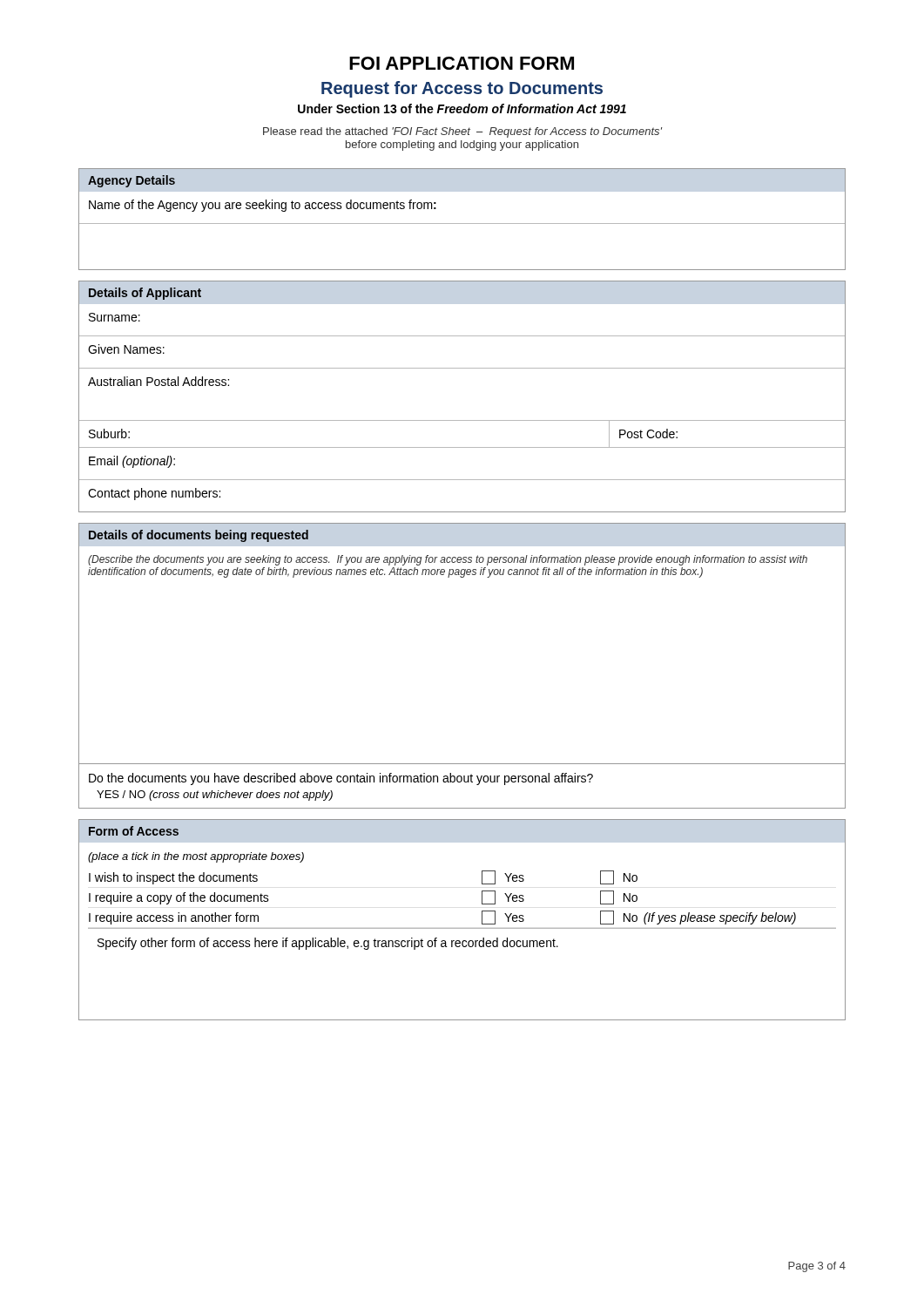Screen dimensions: 1307x924
Task: Locate the text "Details of Applicant"
Action: pyautogui.click(x=145, y=293)
